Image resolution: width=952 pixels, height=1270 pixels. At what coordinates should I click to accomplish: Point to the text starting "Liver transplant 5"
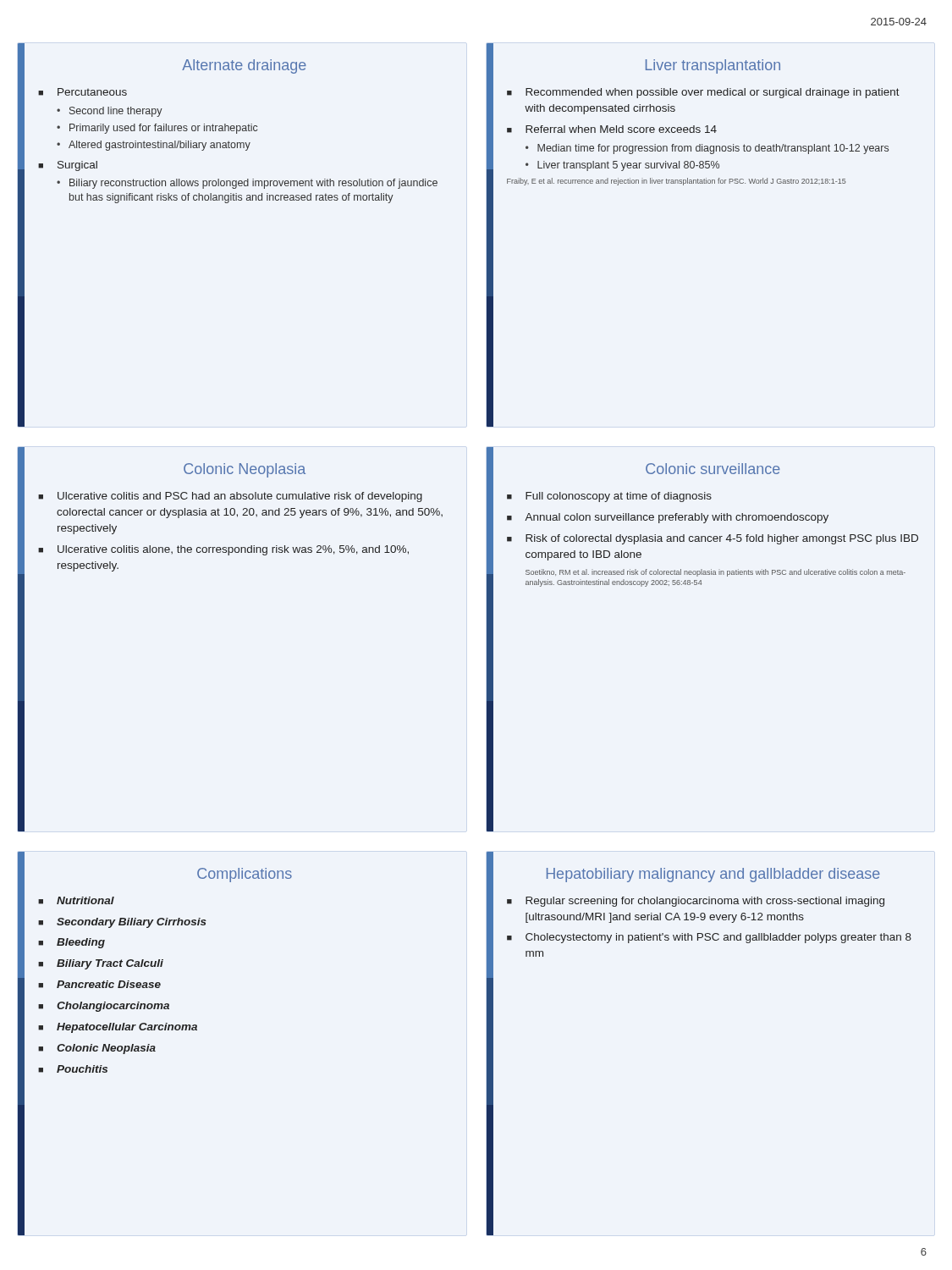click(x=628, y=165)
